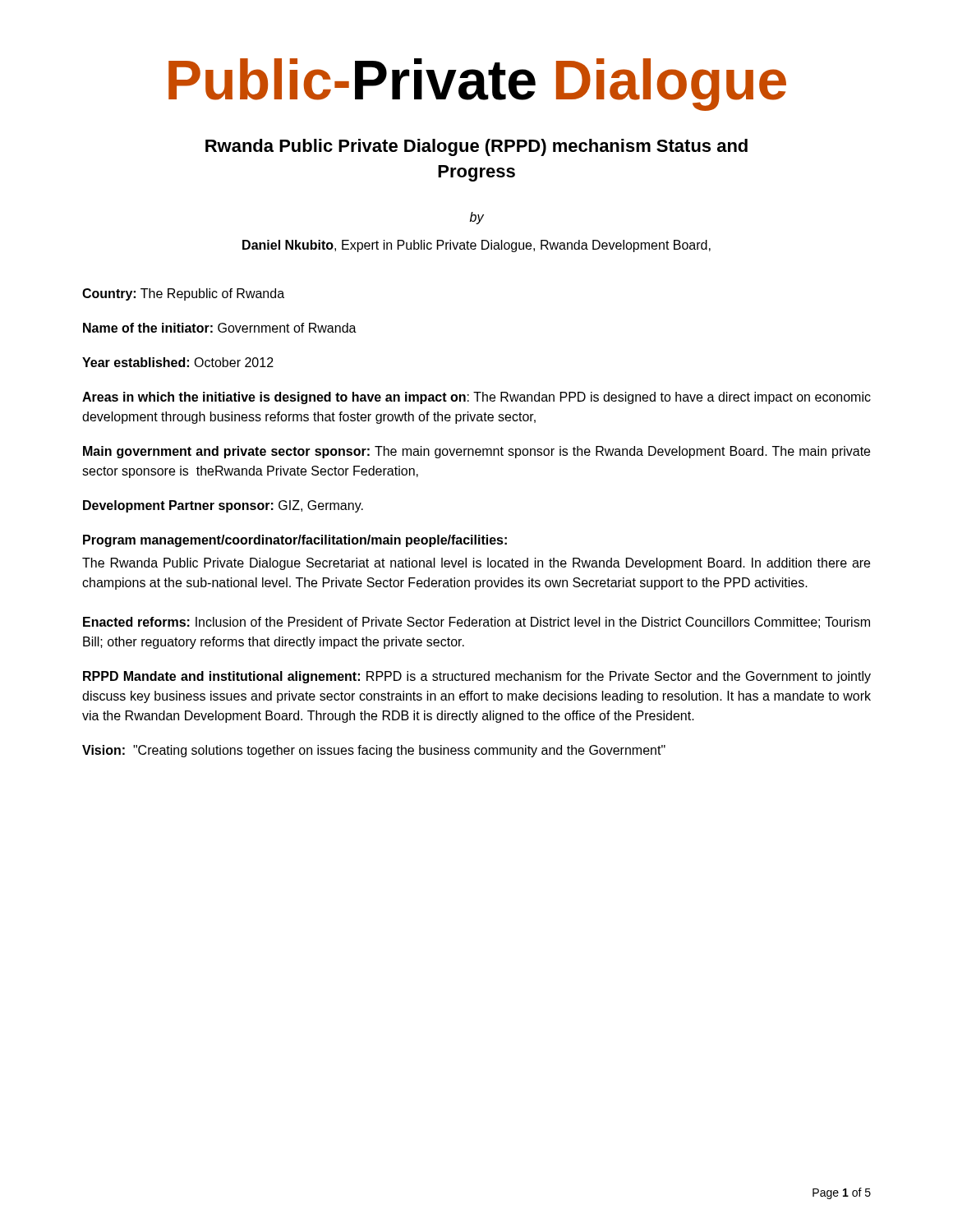Select the text block with the text "Country: The Republic of"

pyautogui.click(x=183, y=294)
